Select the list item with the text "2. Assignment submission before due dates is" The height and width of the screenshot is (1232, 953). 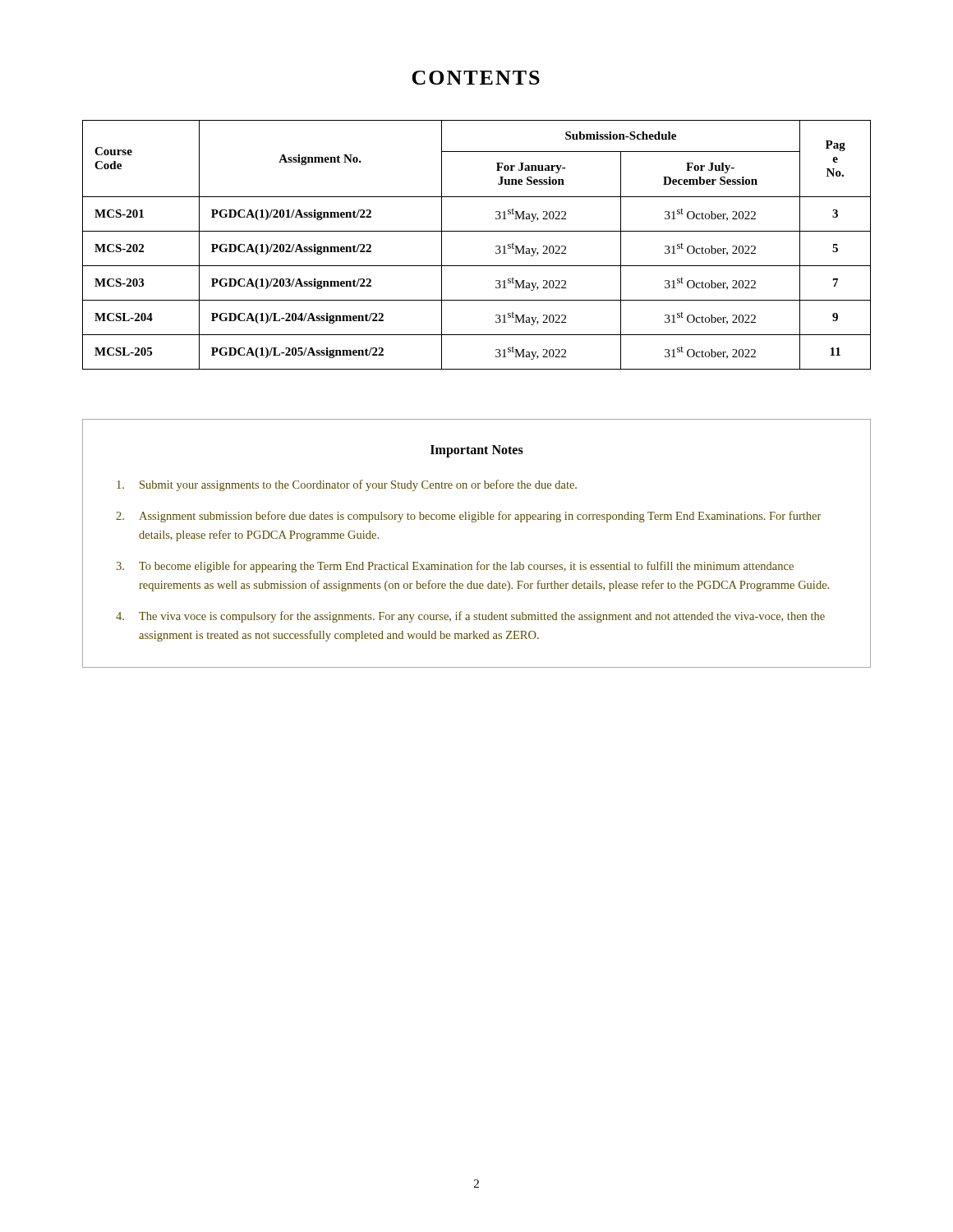click(476, 526)
